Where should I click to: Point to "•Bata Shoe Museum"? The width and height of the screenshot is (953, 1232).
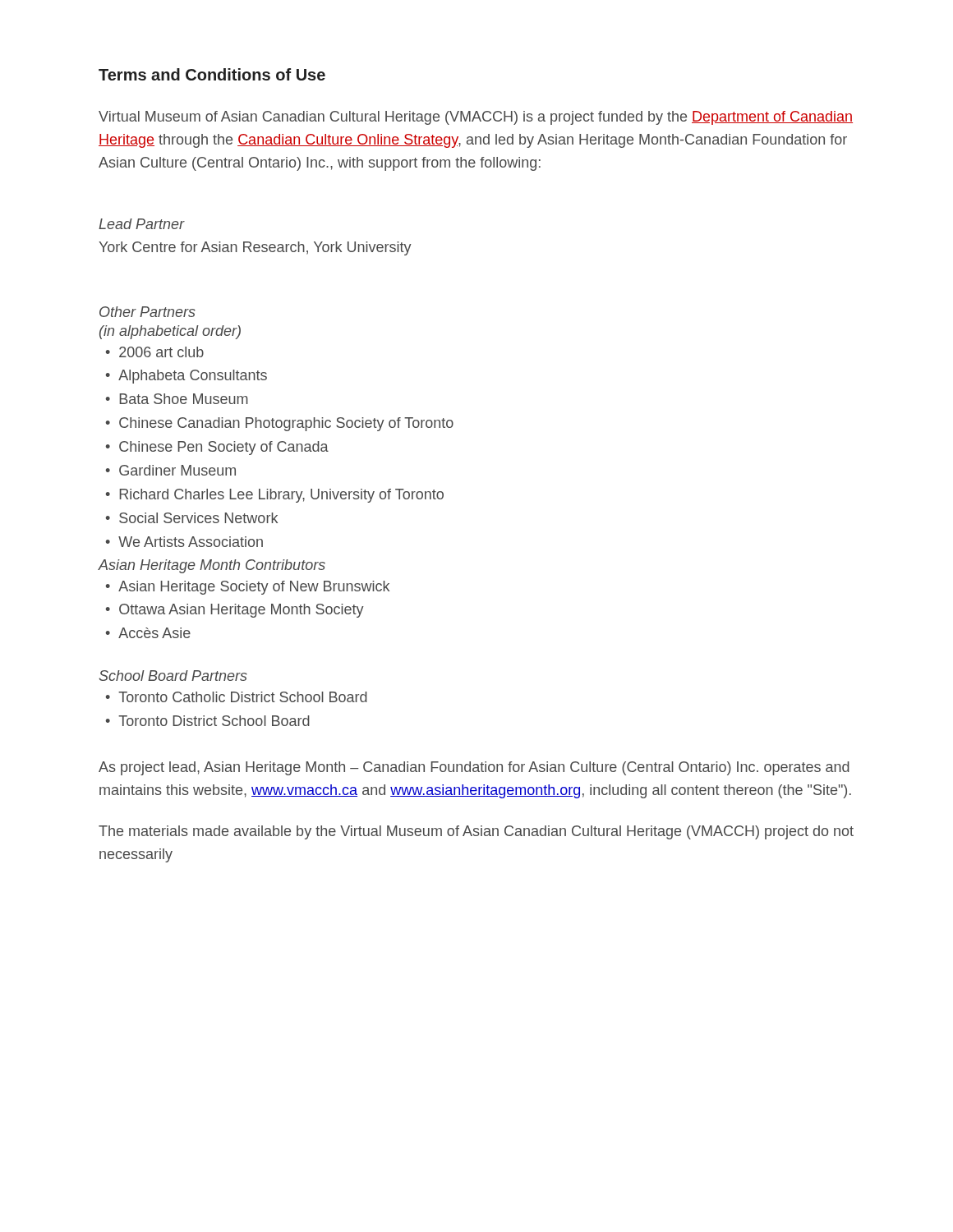point(177,400)
